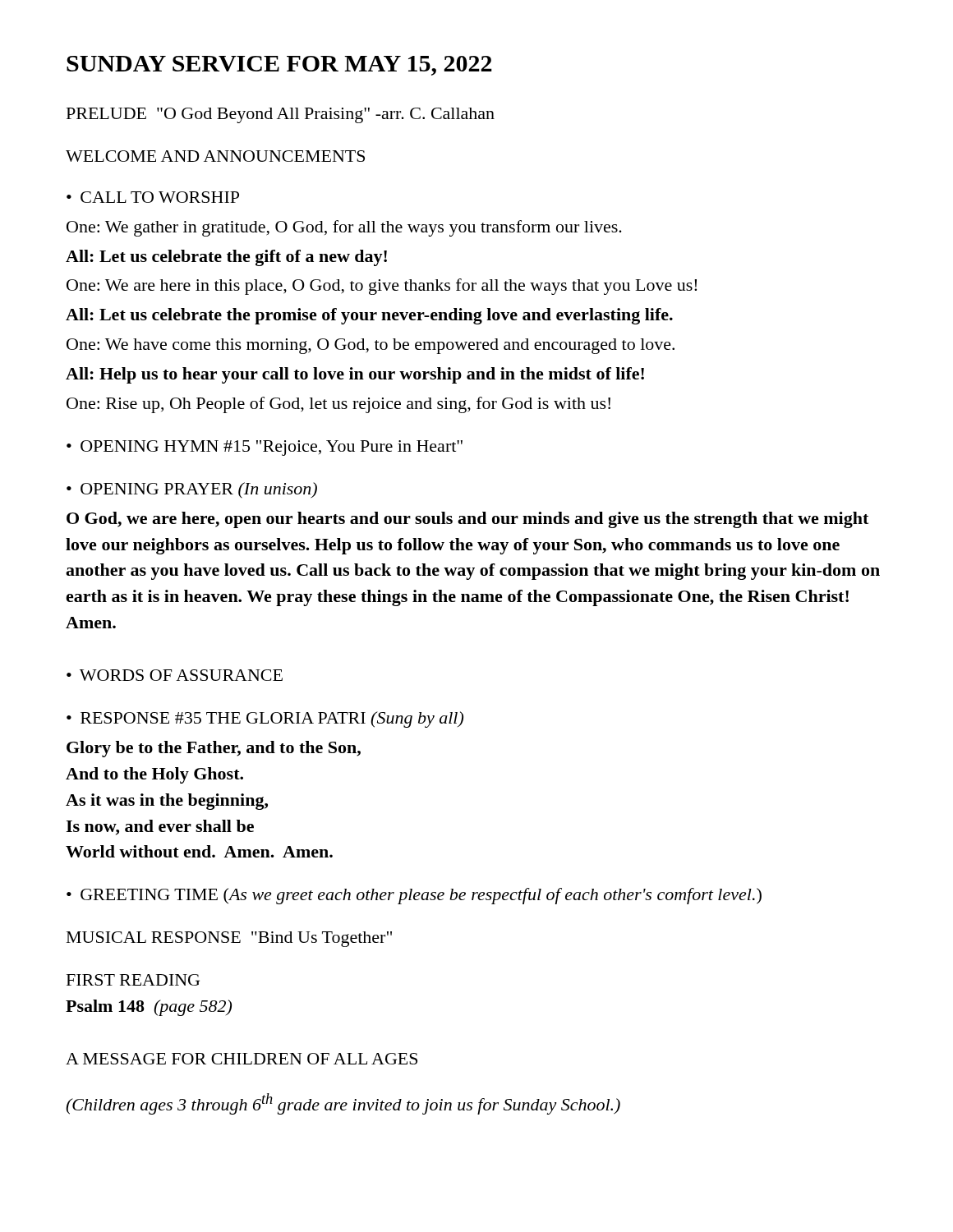This screenshot has height=1232, width=953.
Task: Locate the element starting "PRELUDE "O God"
Action: 280,113
